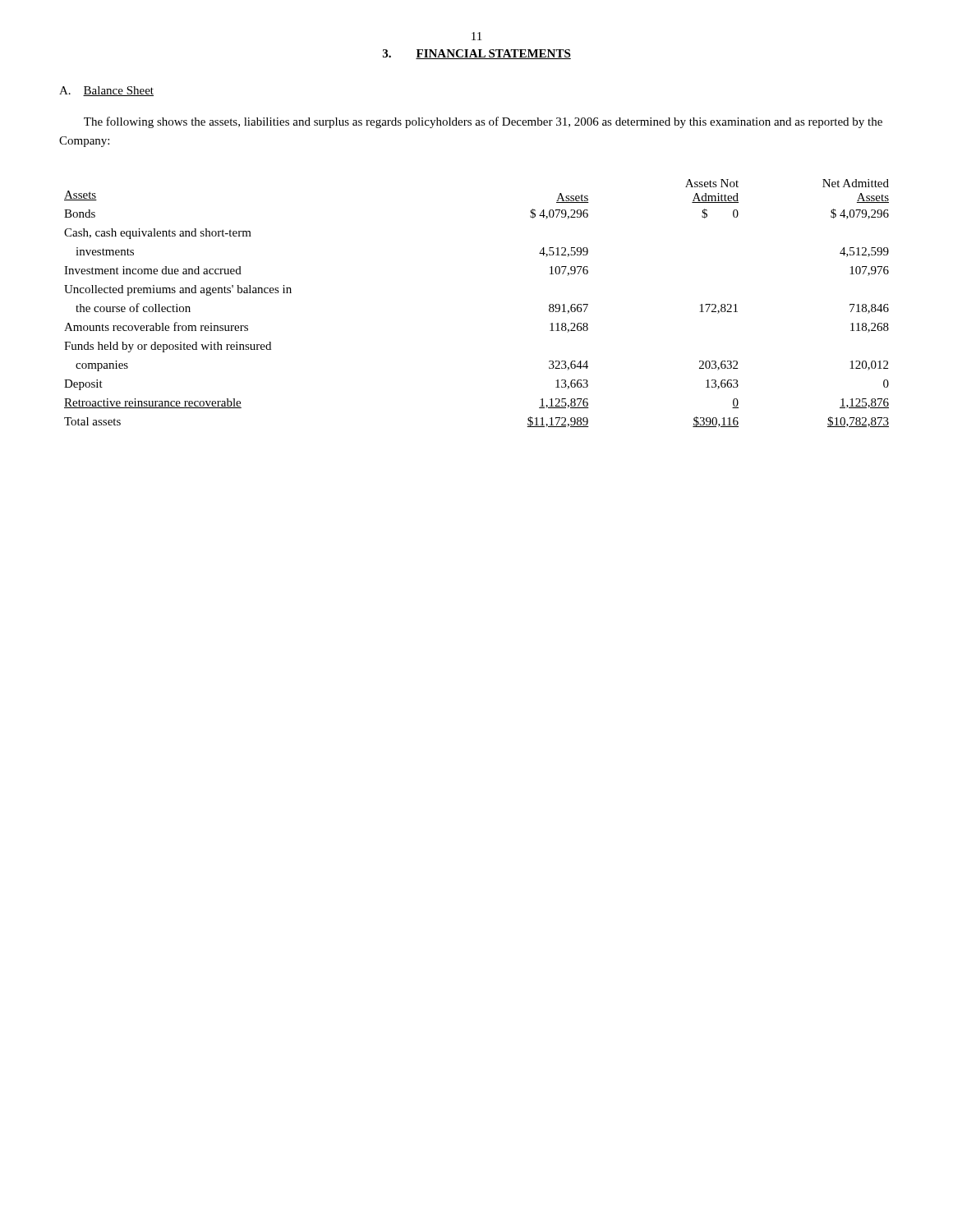Point to "A. Balance Sheet"
The image size is (953, 1232).
tap(106, 90)
